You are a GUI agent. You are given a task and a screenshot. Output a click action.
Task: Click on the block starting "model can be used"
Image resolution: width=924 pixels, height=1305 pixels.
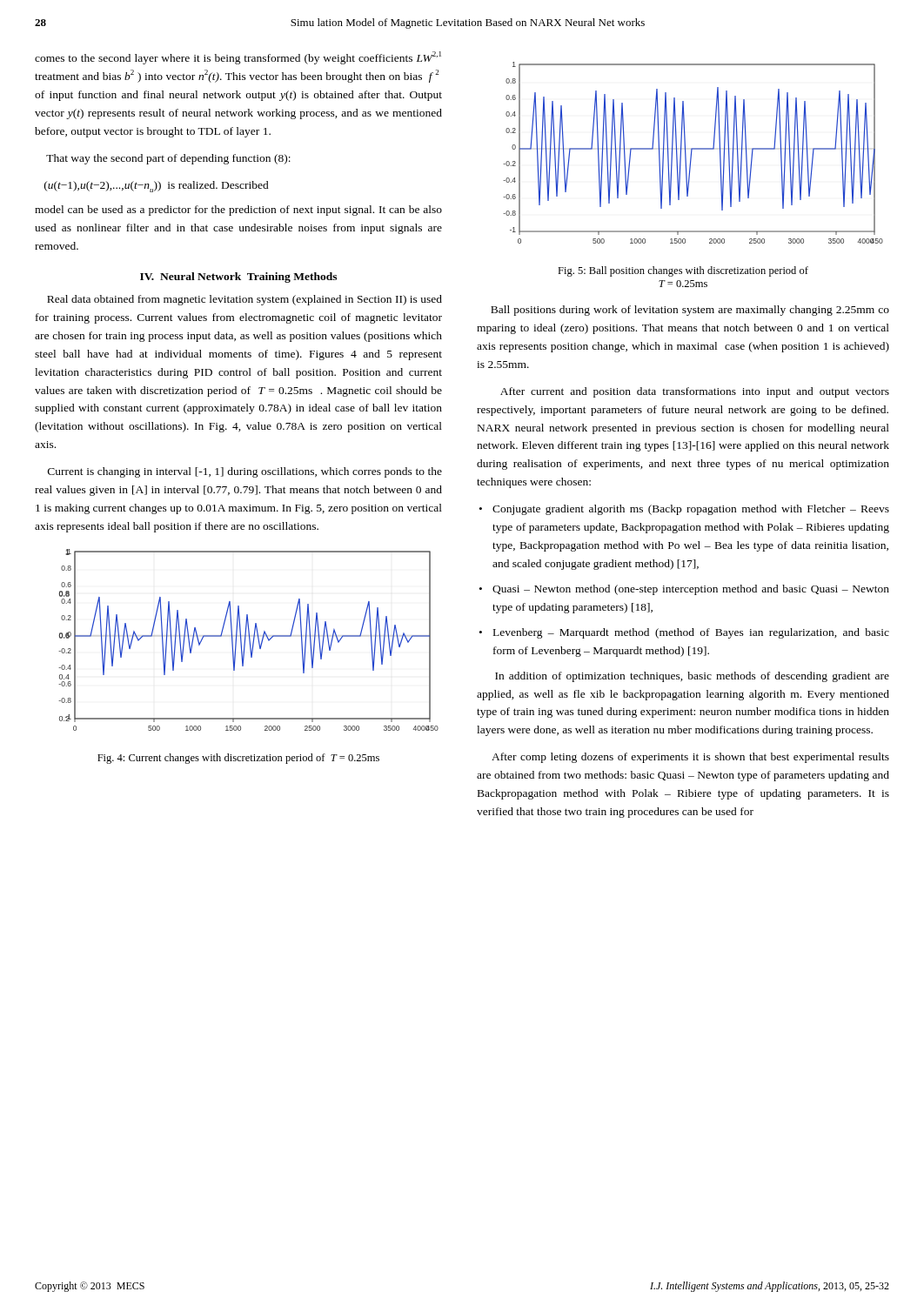point(238,228)
